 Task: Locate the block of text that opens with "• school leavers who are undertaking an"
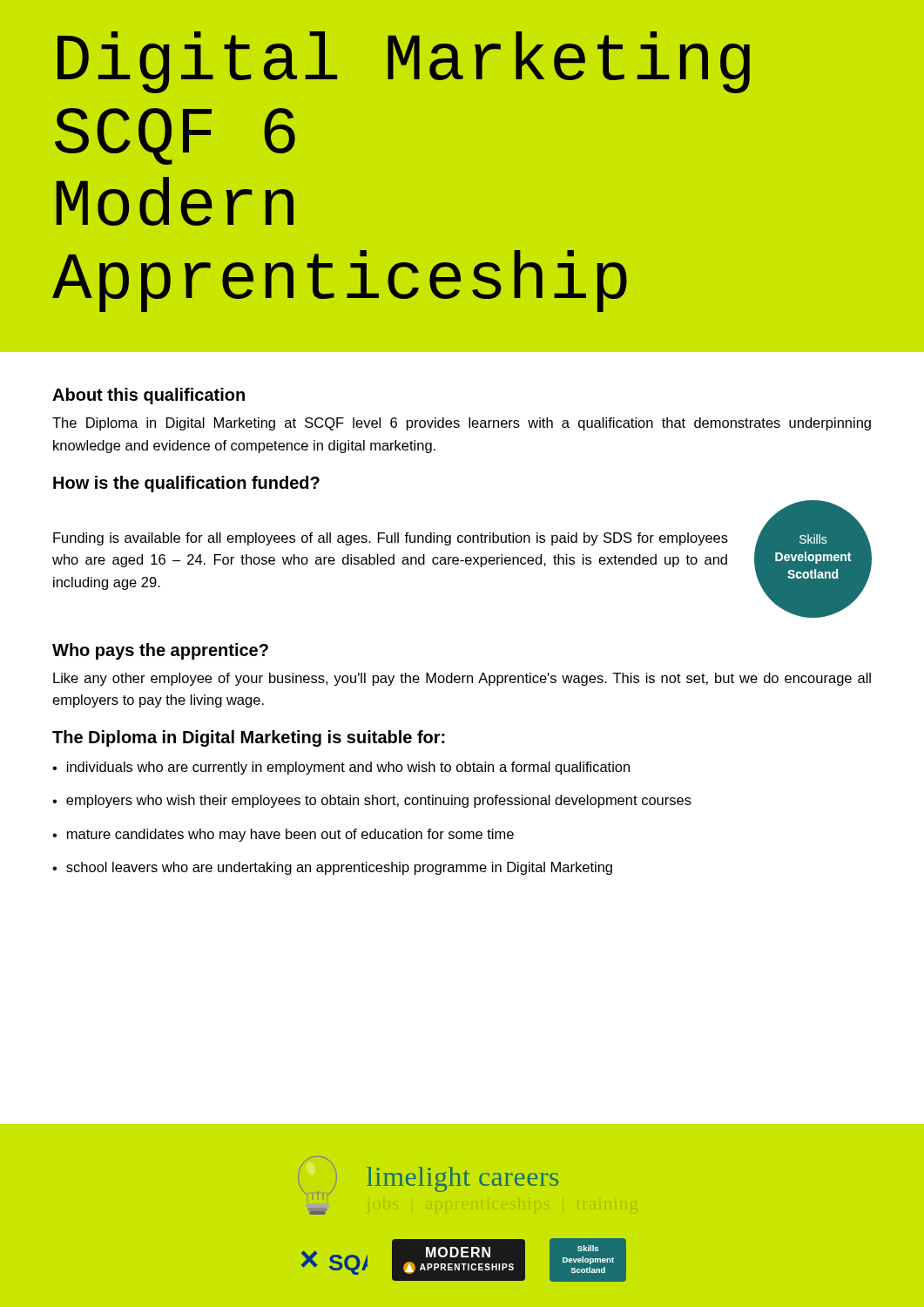462,868
